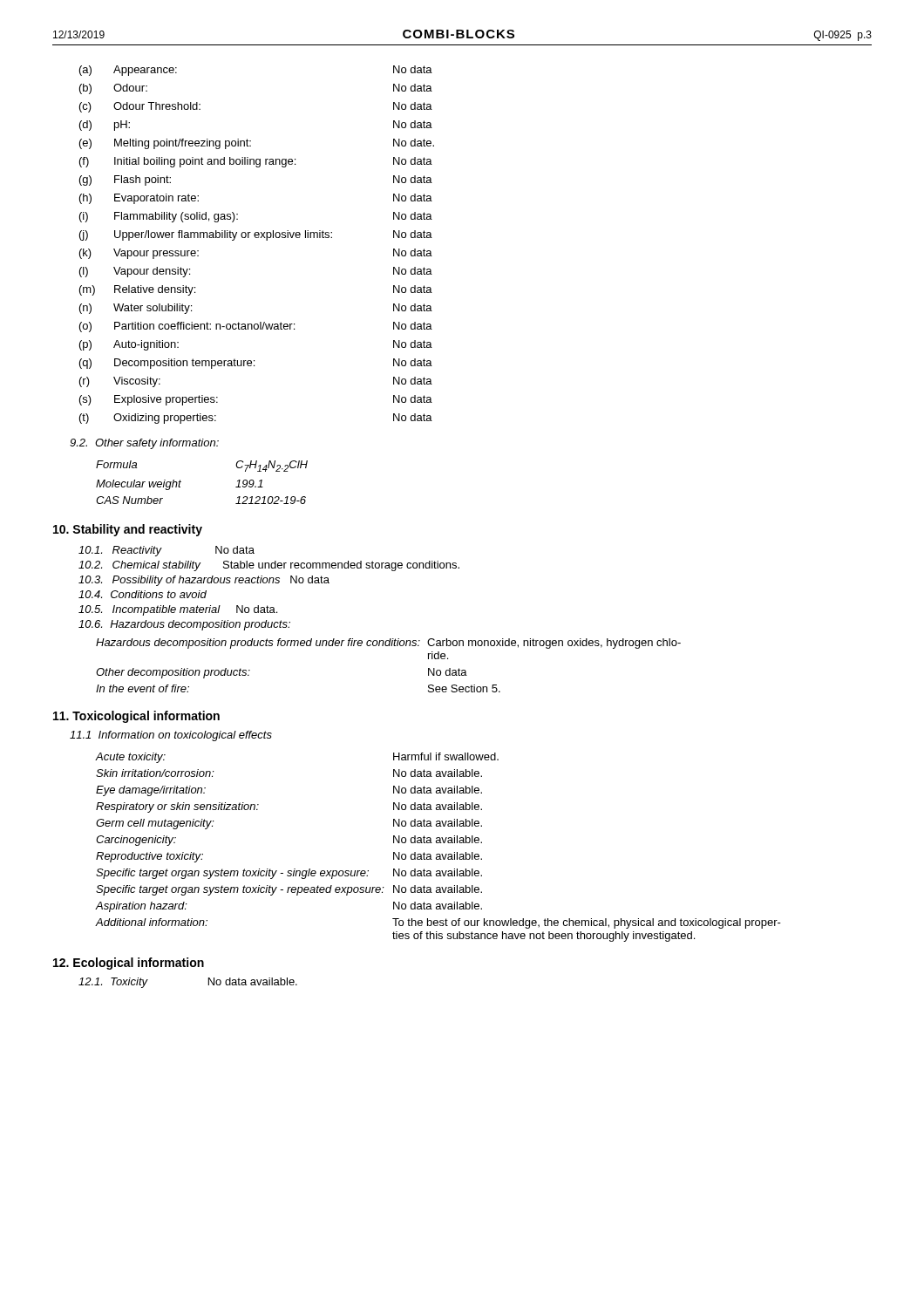Image resolution: width=924 pixels, height=1308 pixels.
Task: Select the list item that says "(e) Melting point/freezing point:"
Action: pyautogui.click(x=257, y=143)
